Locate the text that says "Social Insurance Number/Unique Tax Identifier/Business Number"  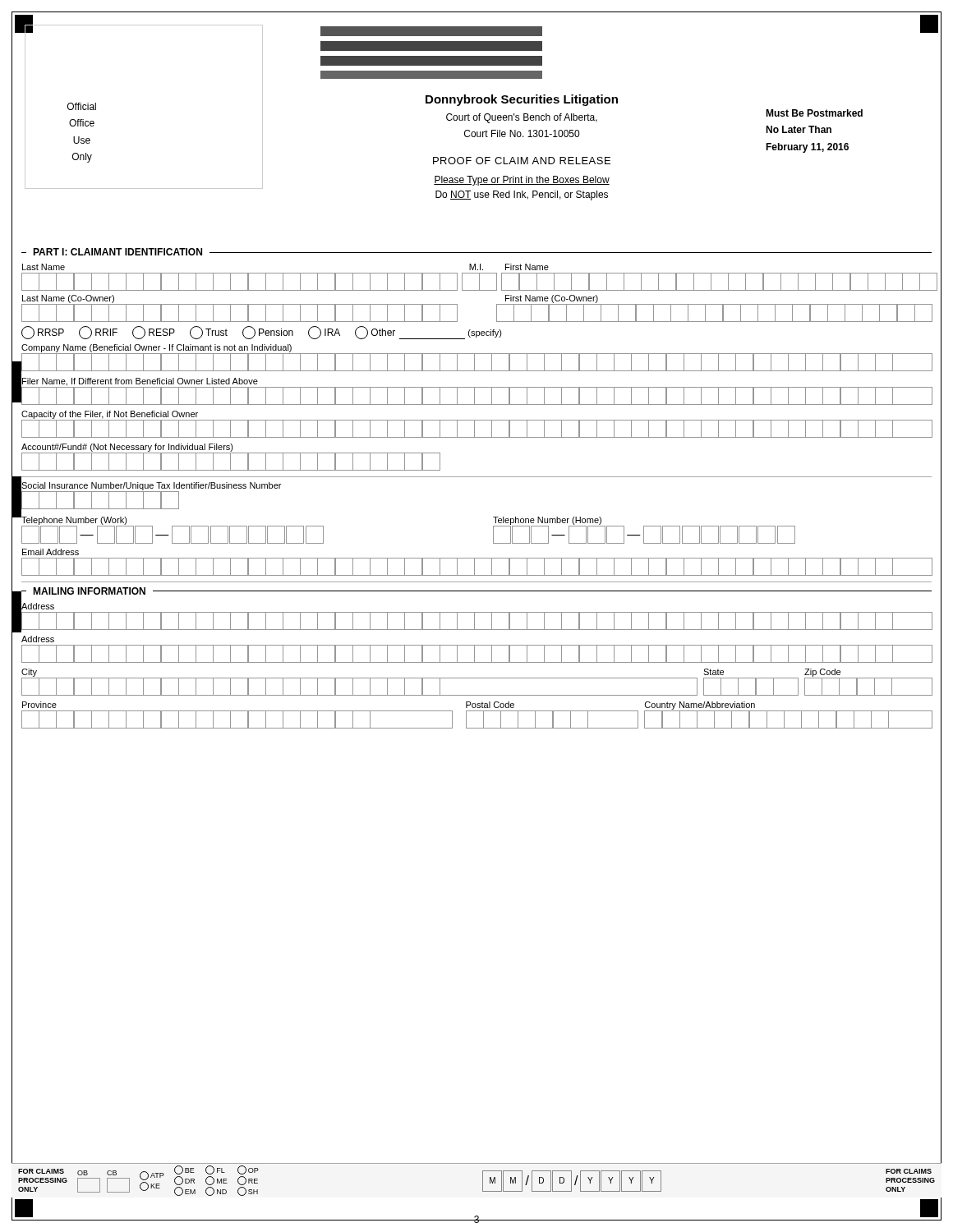(151, 486)
